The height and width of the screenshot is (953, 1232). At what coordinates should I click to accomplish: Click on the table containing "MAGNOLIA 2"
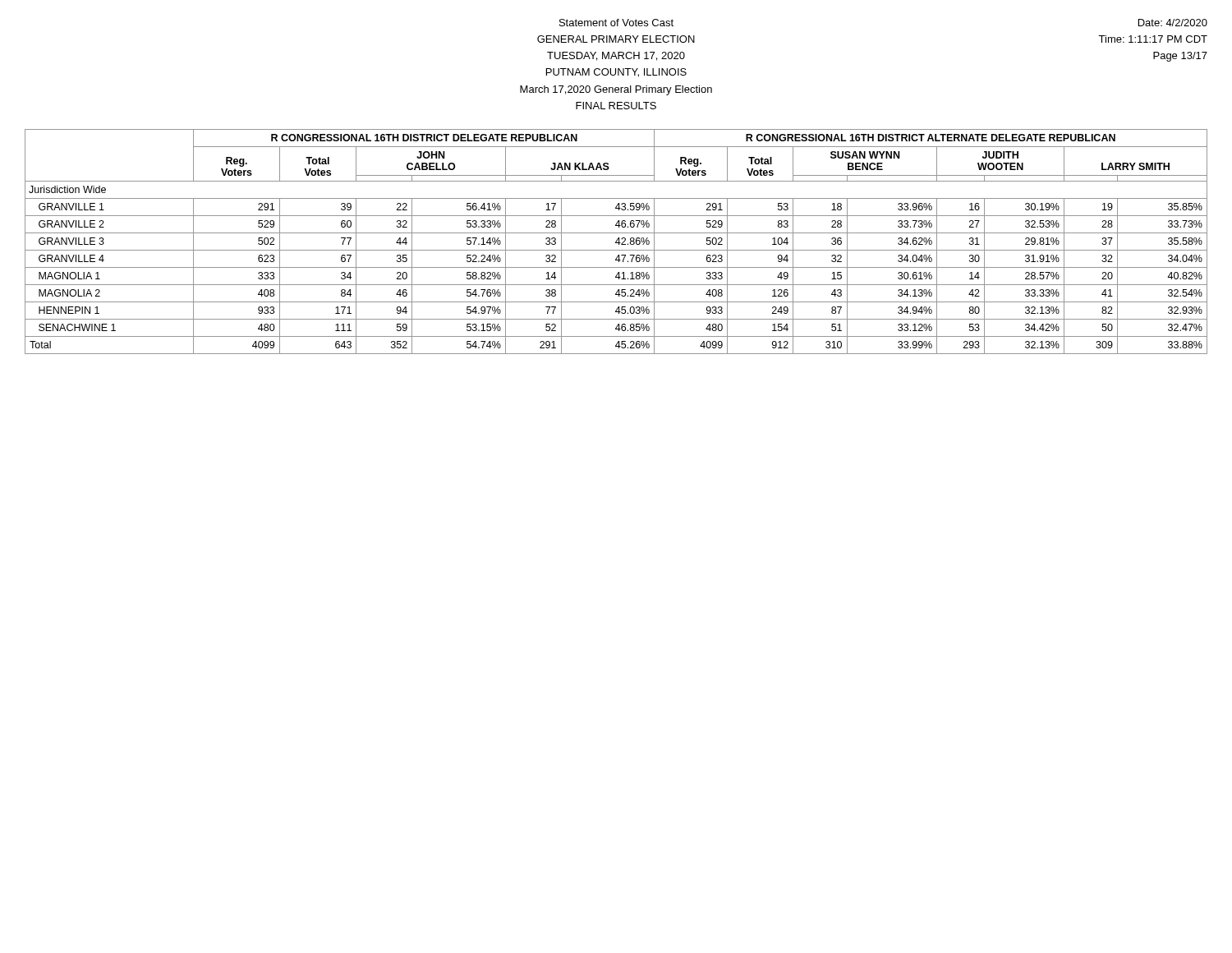pyautogui.click(x=616, y=241)
